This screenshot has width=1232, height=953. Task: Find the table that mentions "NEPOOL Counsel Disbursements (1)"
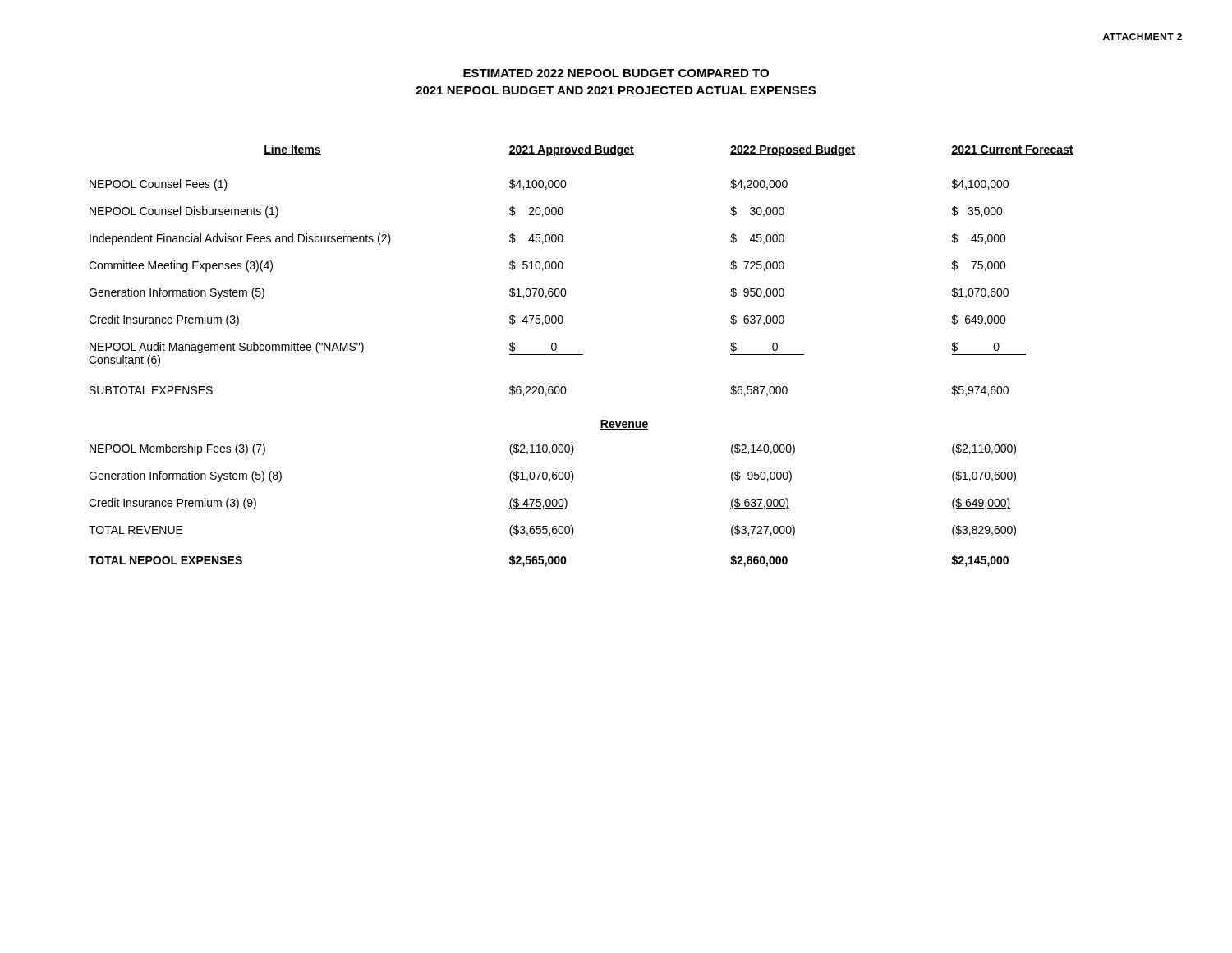(x=624, y=355)
